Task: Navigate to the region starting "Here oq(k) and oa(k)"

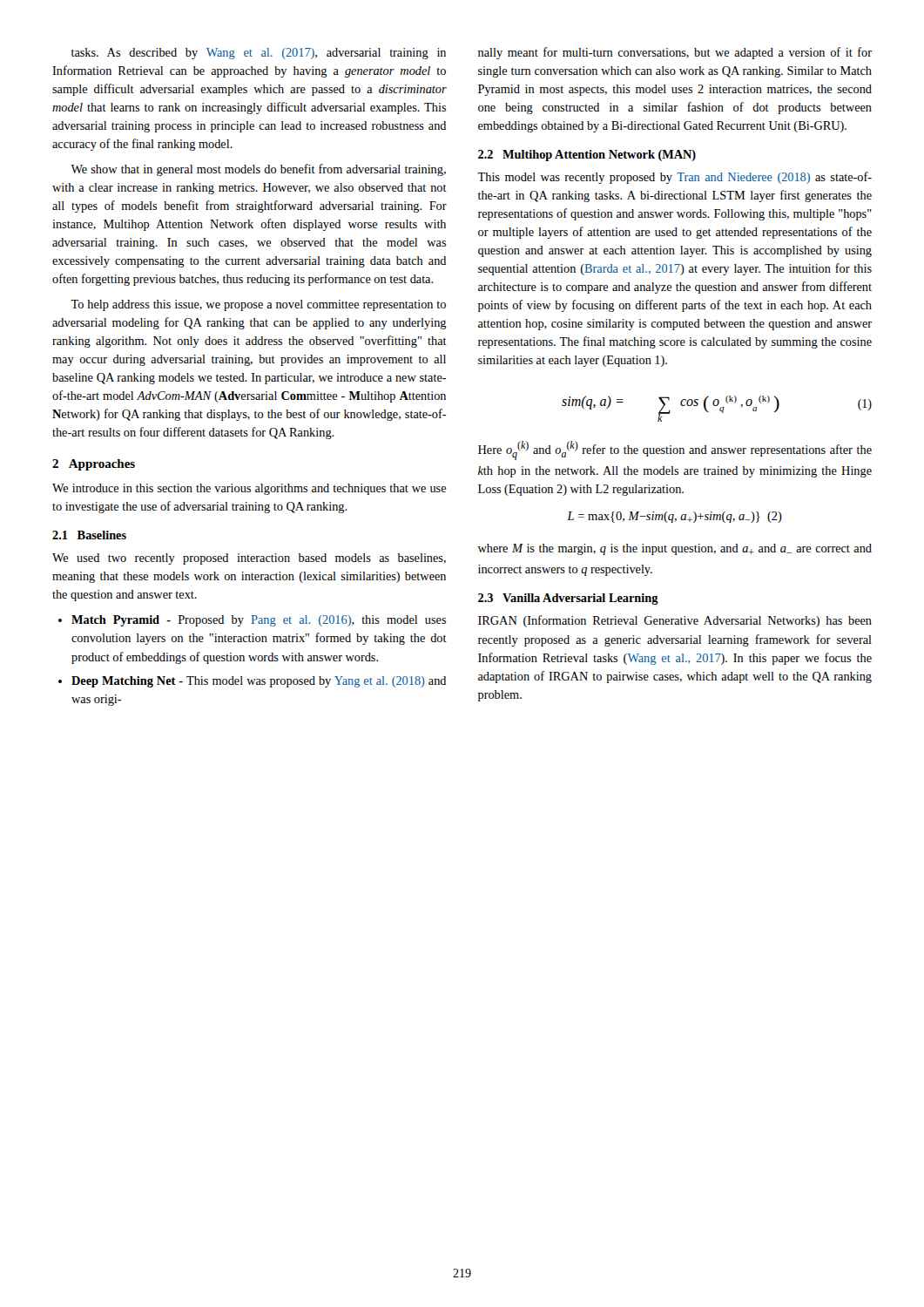Action: (x=675, y=469)
